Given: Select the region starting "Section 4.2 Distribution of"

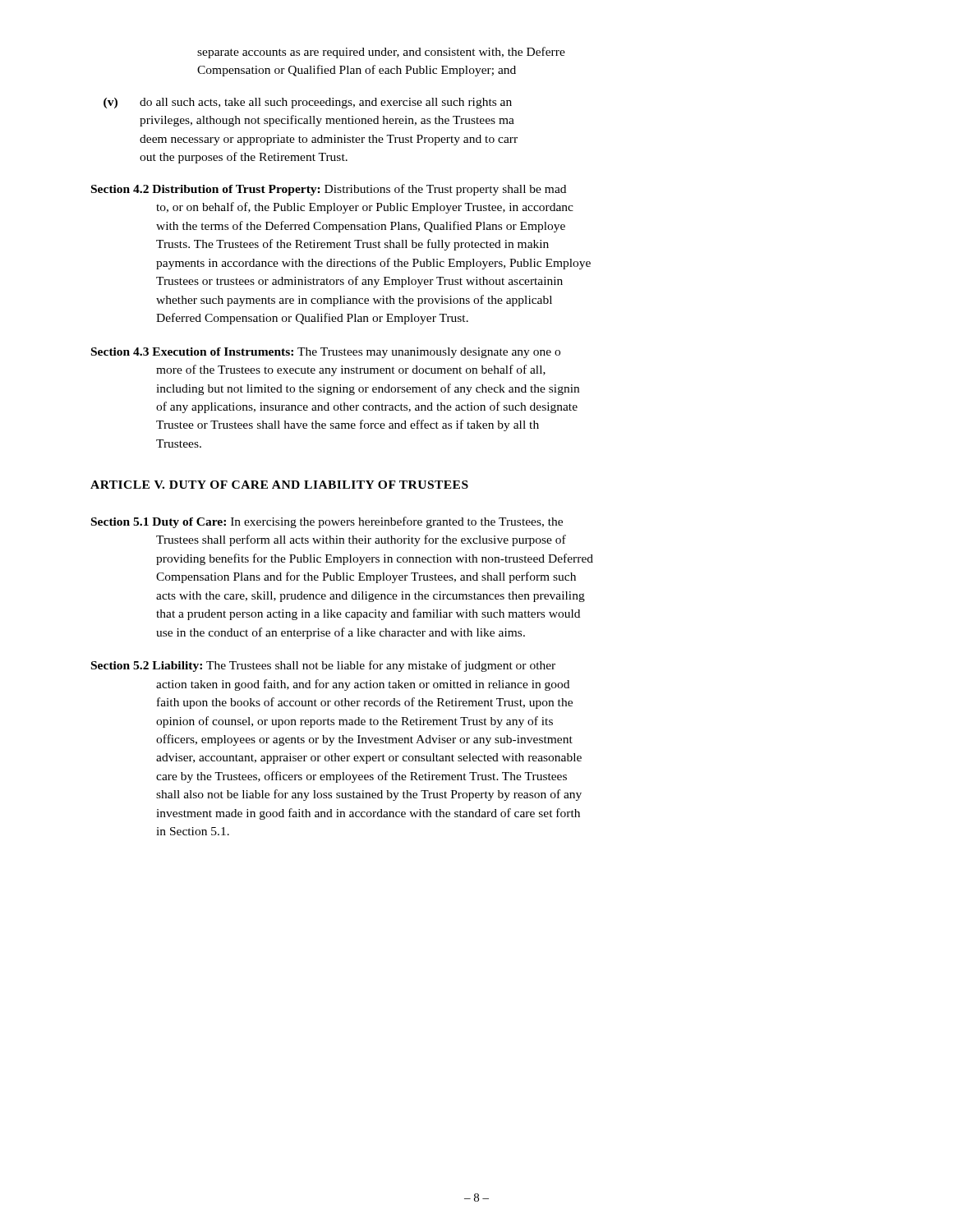Looking at the screenshot, I should 497,254.
